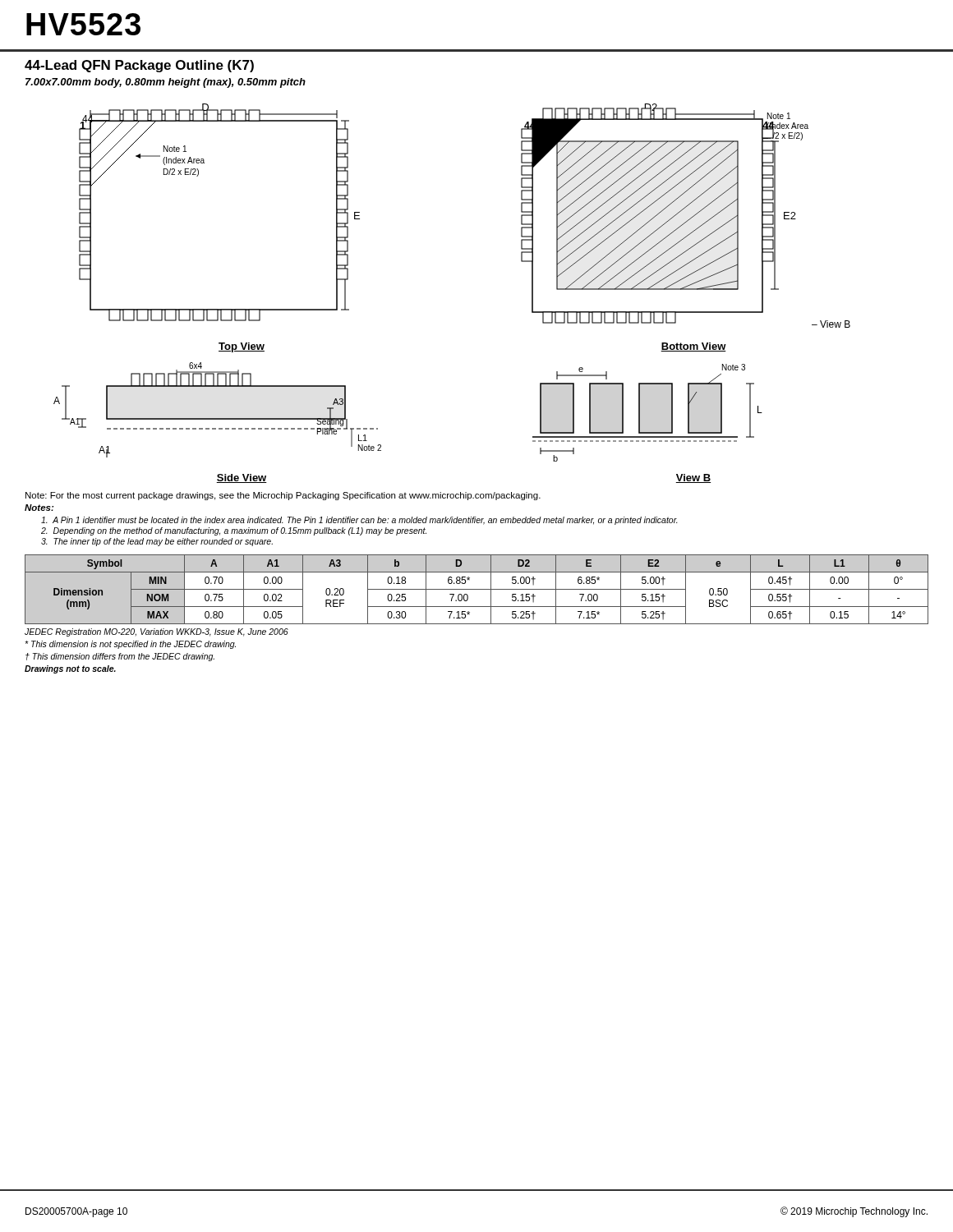Find the passage starting "2. Depending on the method"
Image resolution: width=953 pixels, height=1232 pixels.
point(234,531)
